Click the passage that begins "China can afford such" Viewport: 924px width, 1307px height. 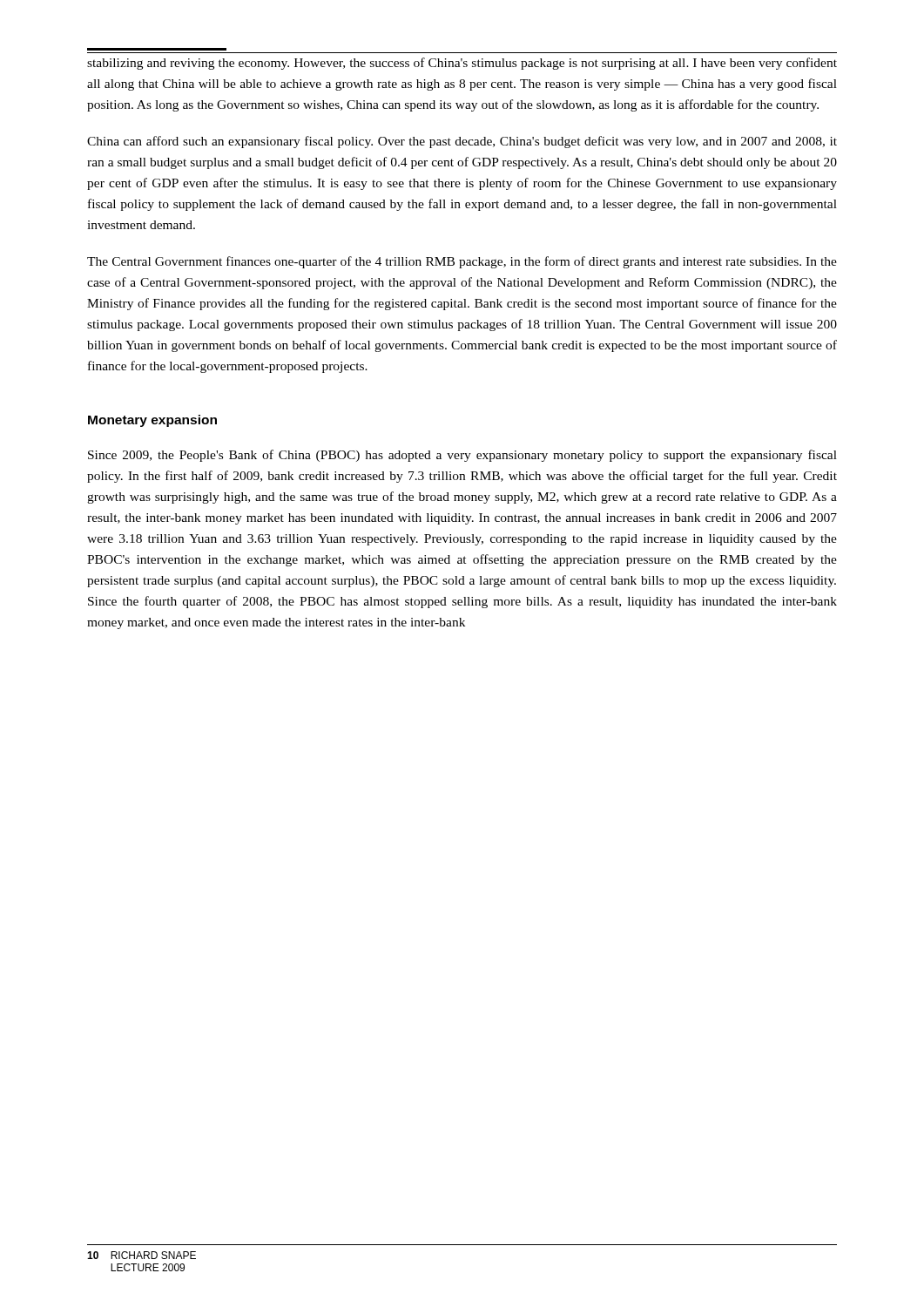[x=462, y=183]
